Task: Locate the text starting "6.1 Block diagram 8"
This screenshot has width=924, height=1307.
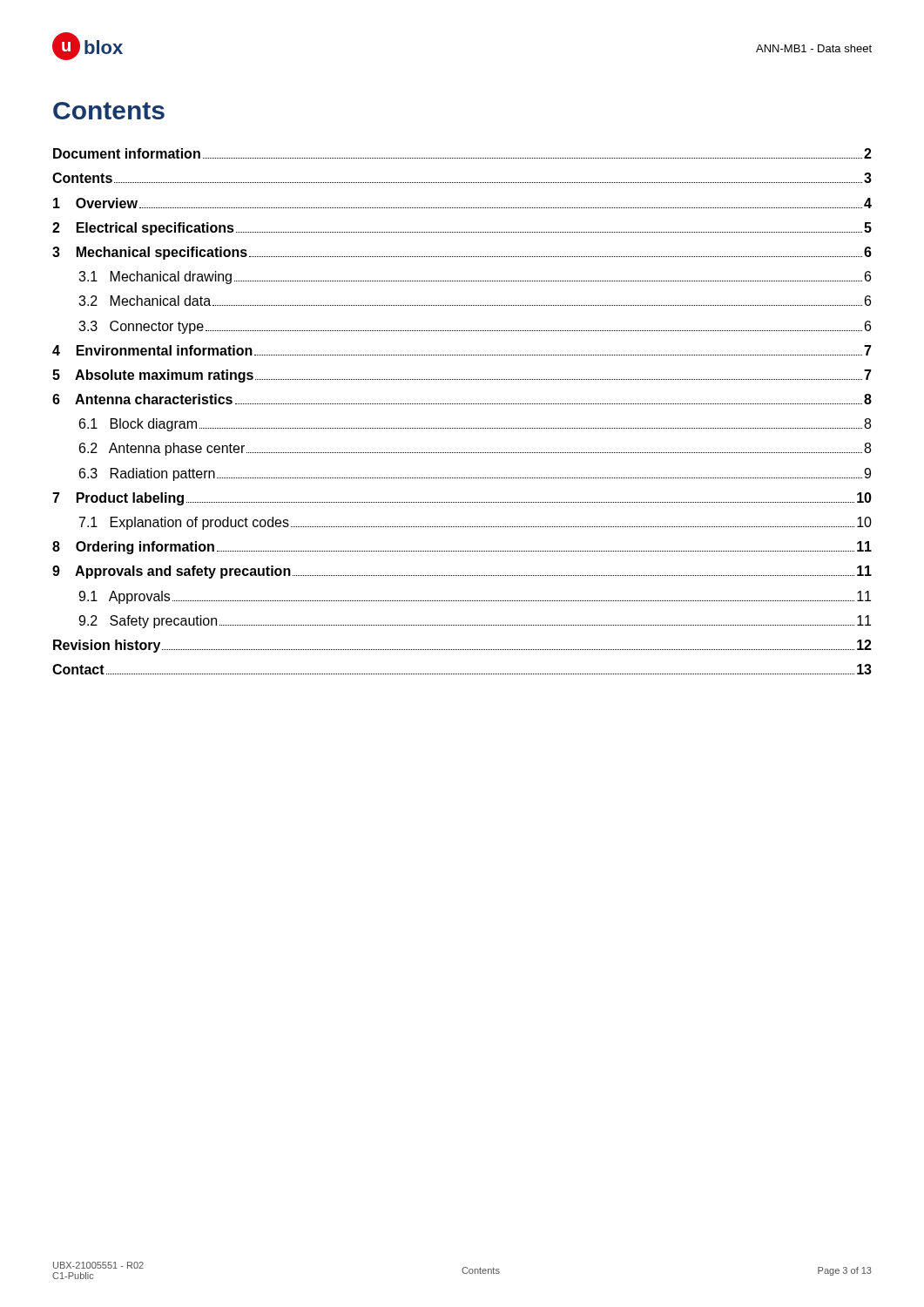Action: click(462, 422)
